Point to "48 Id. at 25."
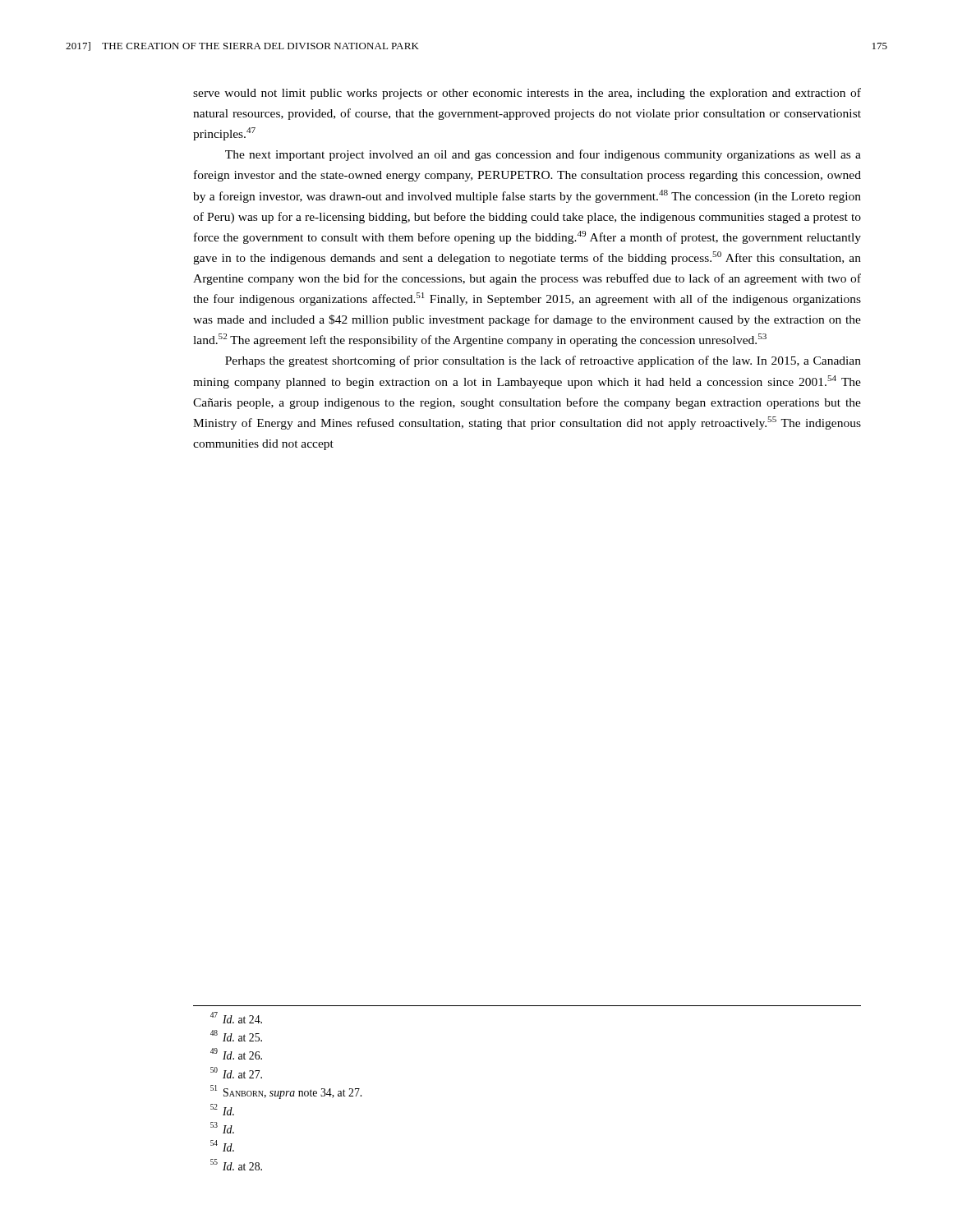The image size is (953, 1232). [236, 1036]
